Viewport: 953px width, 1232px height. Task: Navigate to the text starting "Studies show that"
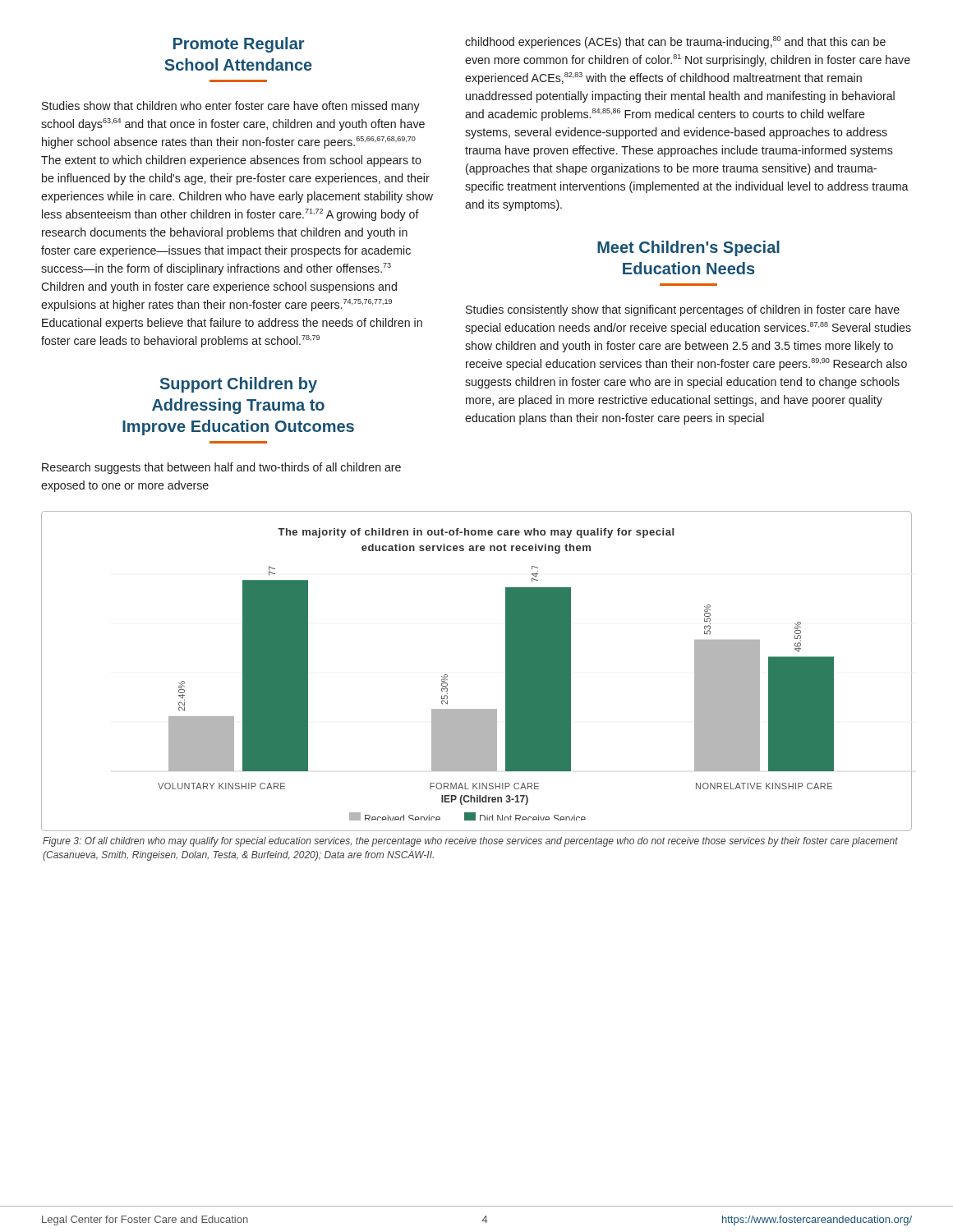pyautogui.click(x=237, y=223)
